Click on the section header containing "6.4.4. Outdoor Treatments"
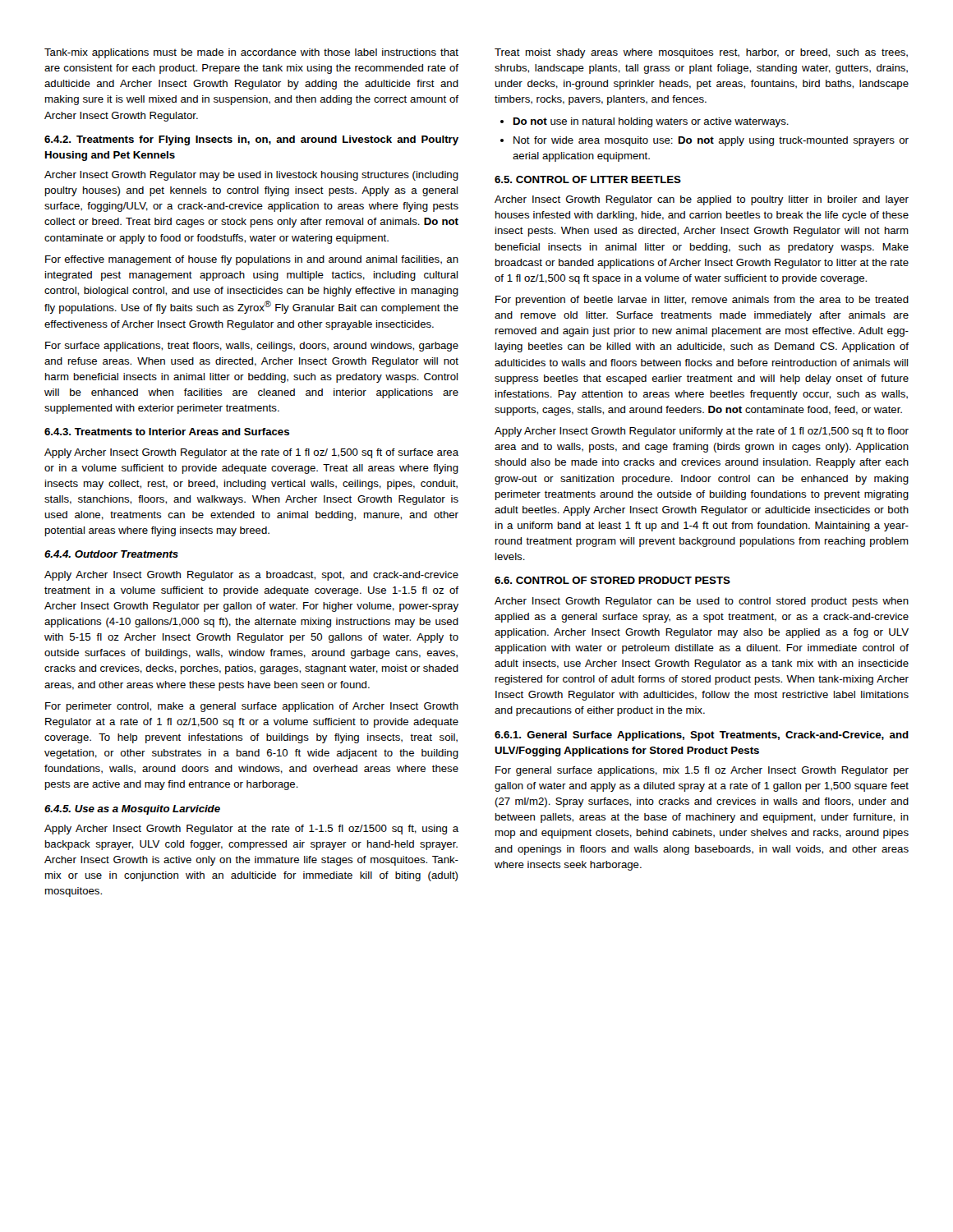 tap(111, 554)
